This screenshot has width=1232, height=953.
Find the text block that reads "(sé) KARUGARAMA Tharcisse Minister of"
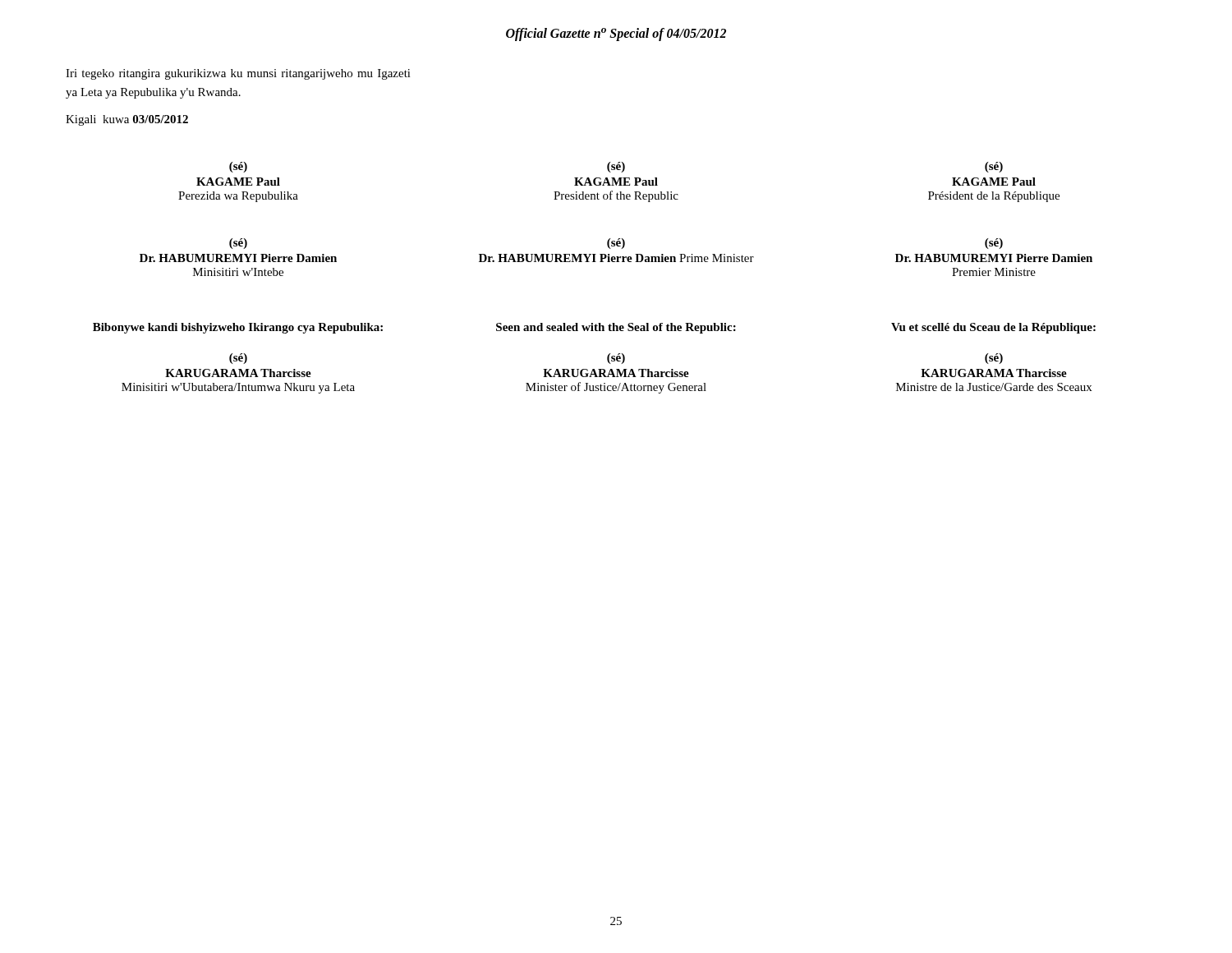(x=616, y=373)
